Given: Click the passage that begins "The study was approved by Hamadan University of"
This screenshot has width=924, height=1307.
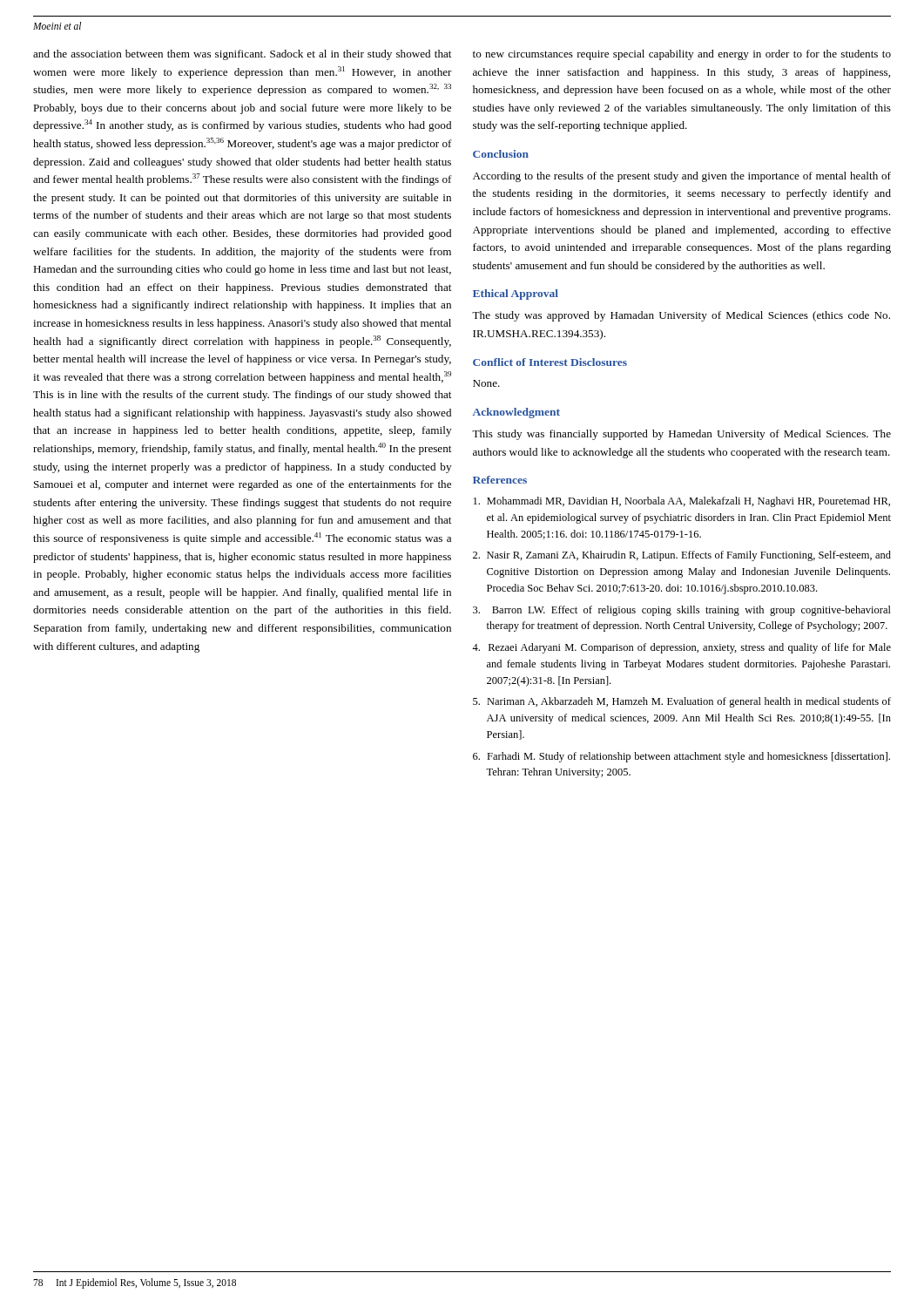Looking at the screenshot, I should tap(682, 324).
